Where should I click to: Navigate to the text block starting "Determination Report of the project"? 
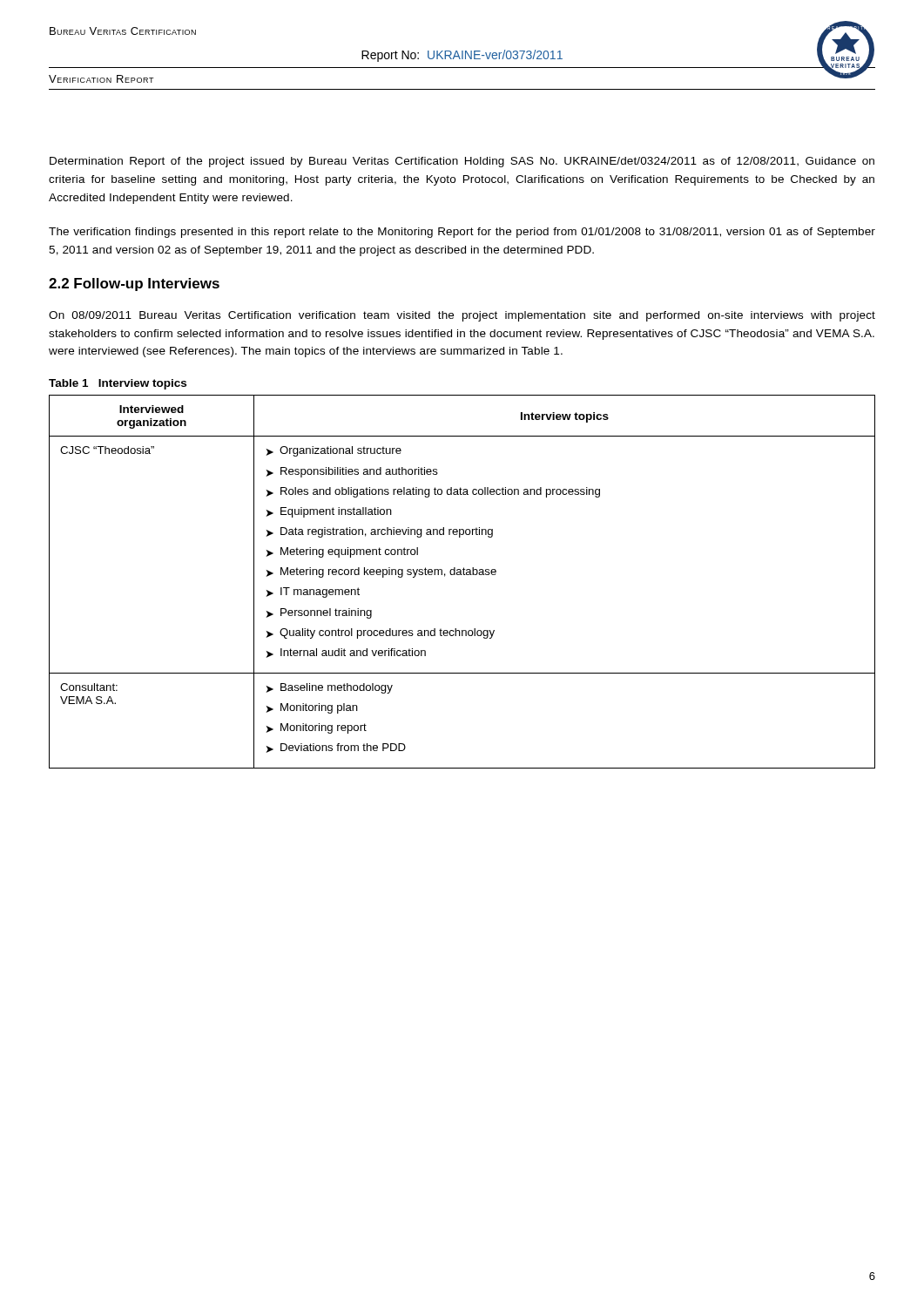click(462, 179)
